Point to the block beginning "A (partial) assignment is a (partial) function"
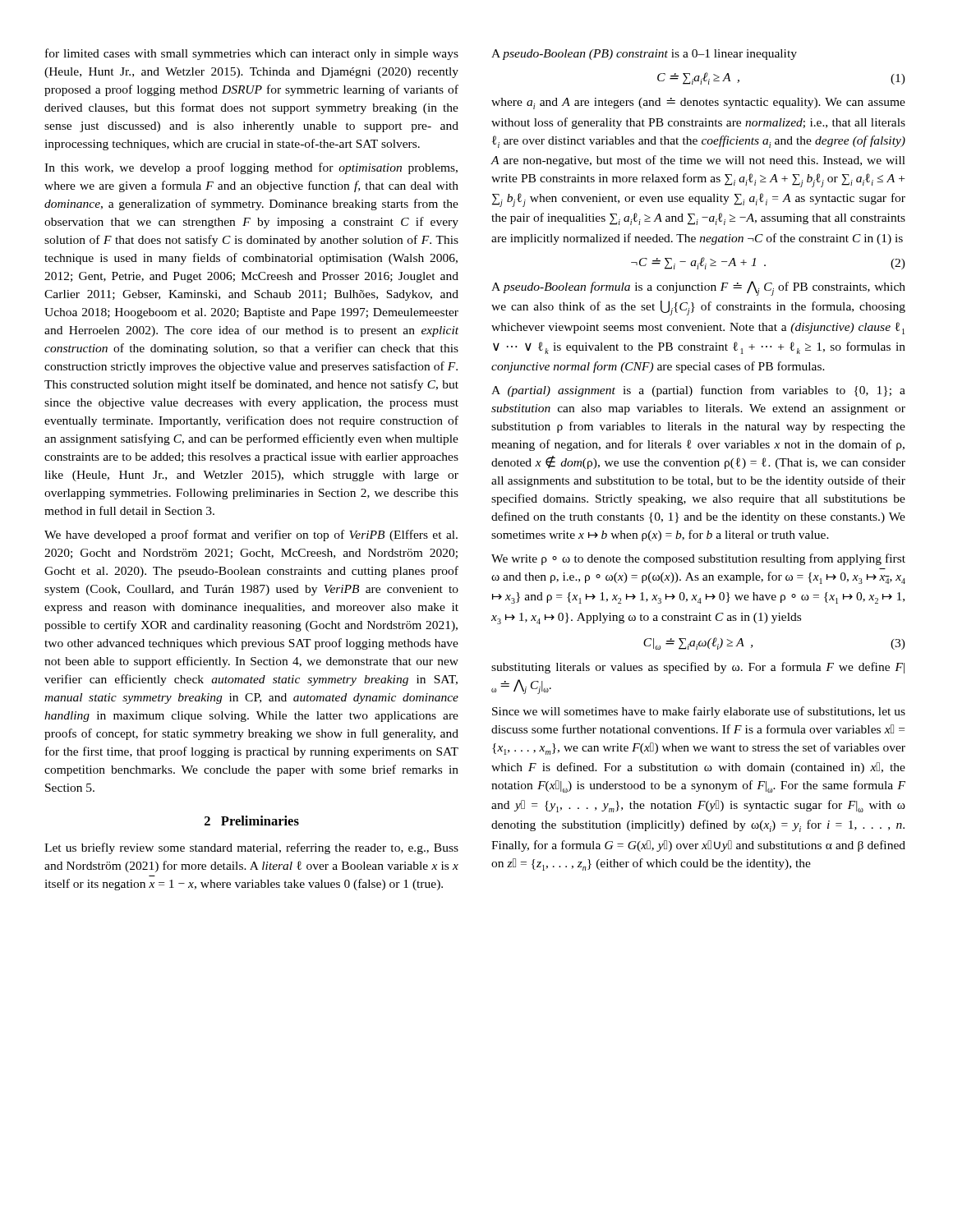Screen dimensions: 1232x953 [698, 462]
